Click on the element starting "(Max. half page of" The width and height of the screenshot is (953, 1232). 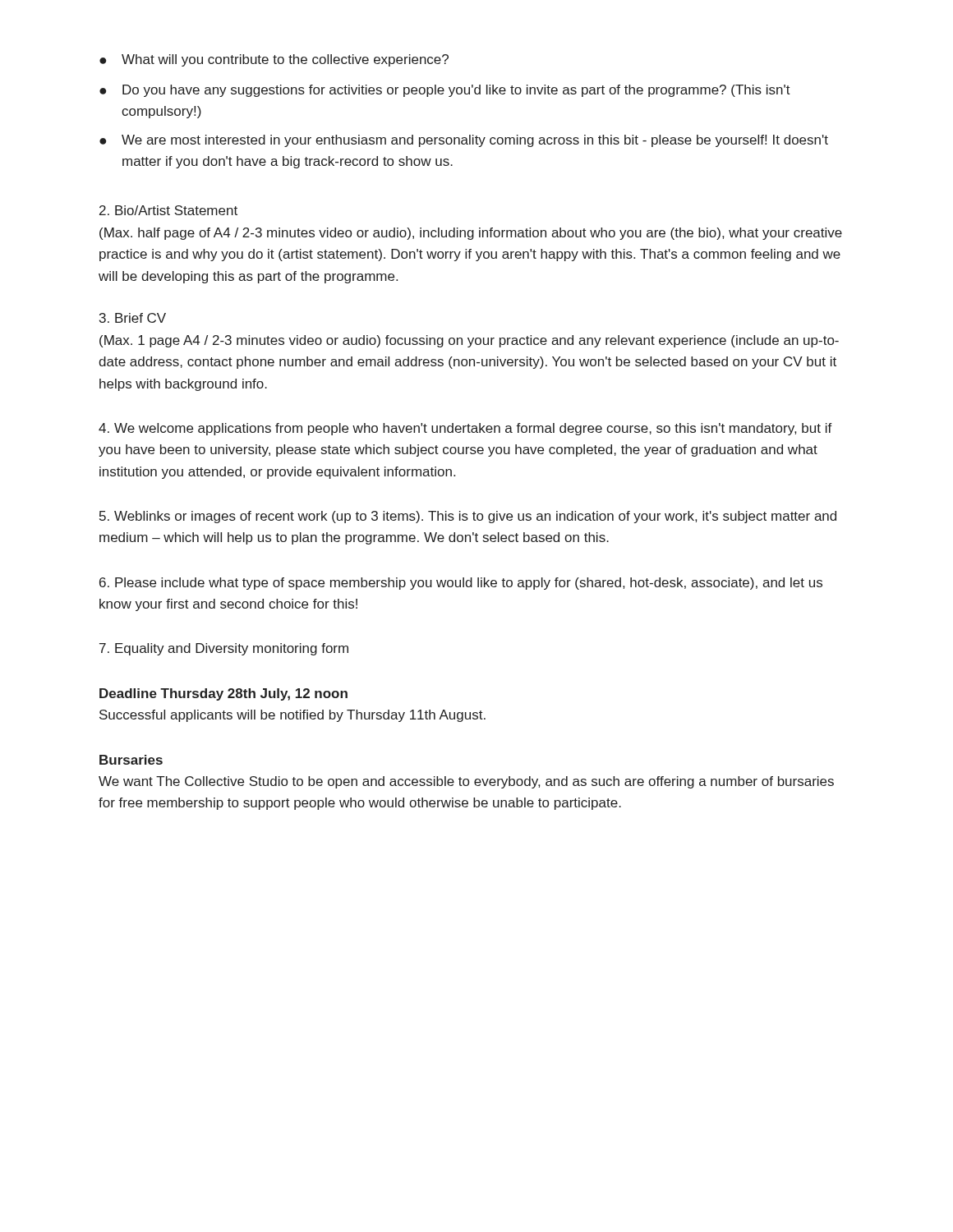476,255
